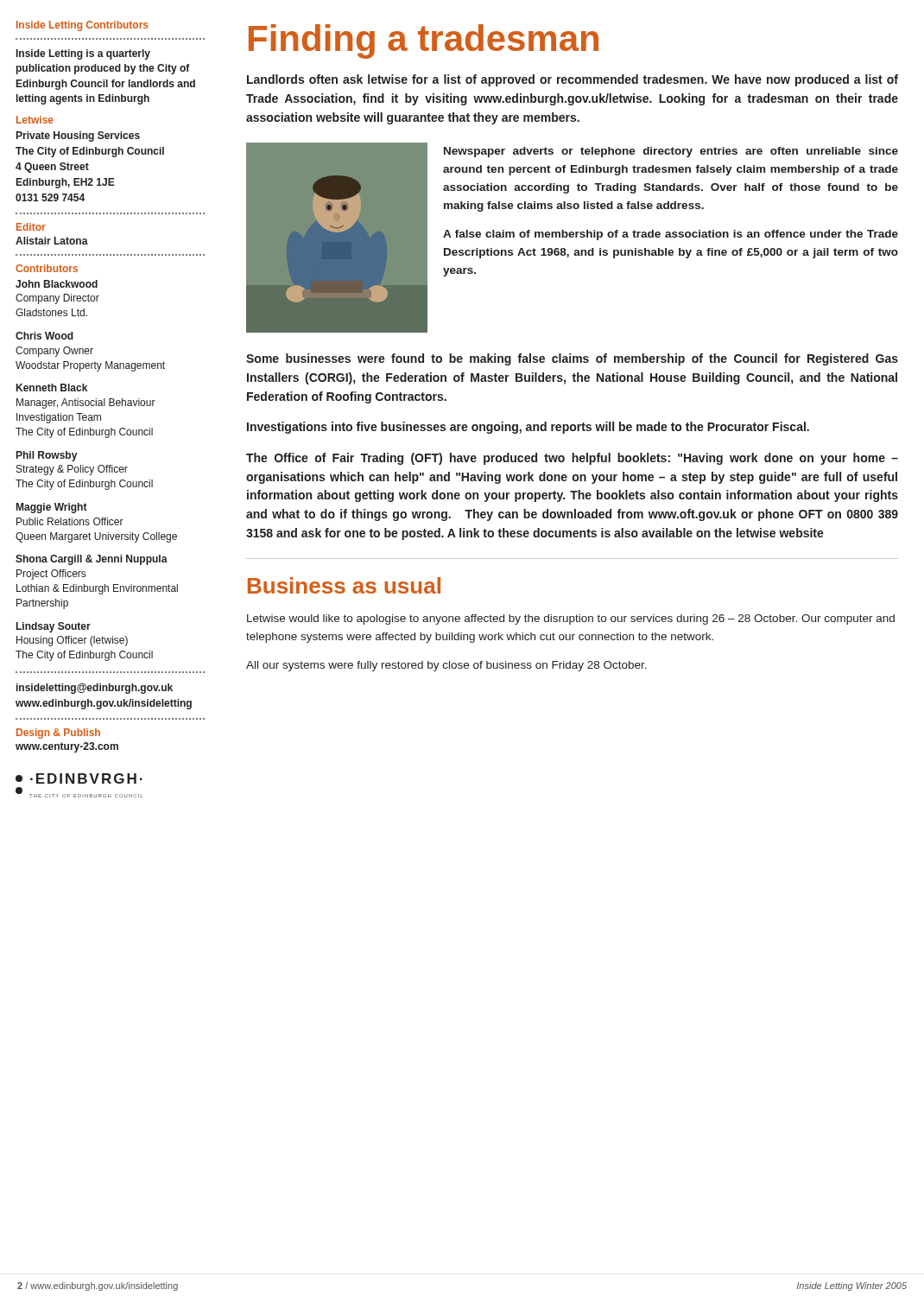Image resolution: width=924 pixels, height=1296 pixels.
Task: Find the passage starting "insideletting@edinburgh.gov.uk www.edinburgh.gov.uk/insideletting"
Action: click(x=104, y=695)
